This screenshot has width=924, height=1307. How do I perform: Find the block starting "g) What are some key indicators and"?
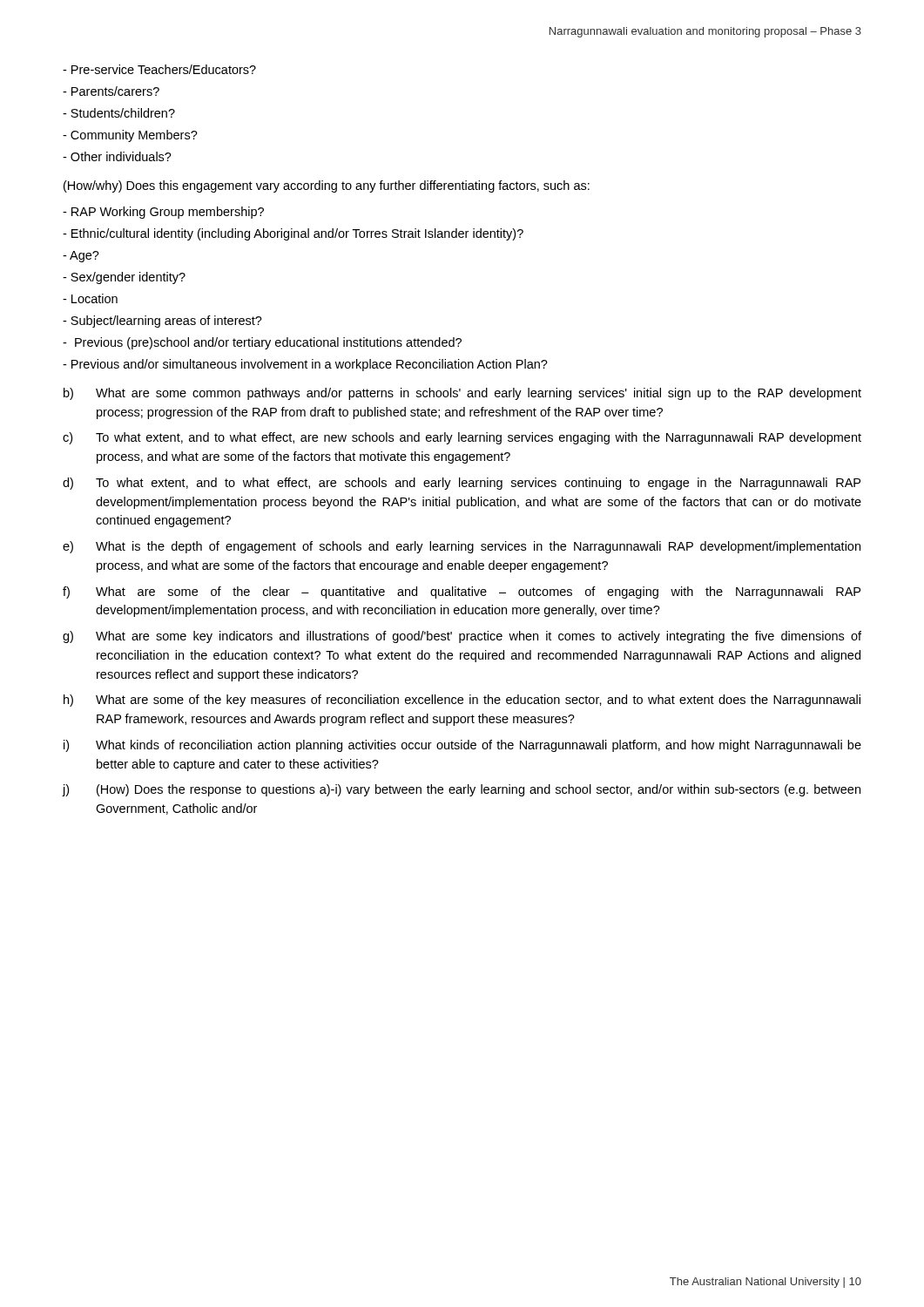click(x=462, y=656)
